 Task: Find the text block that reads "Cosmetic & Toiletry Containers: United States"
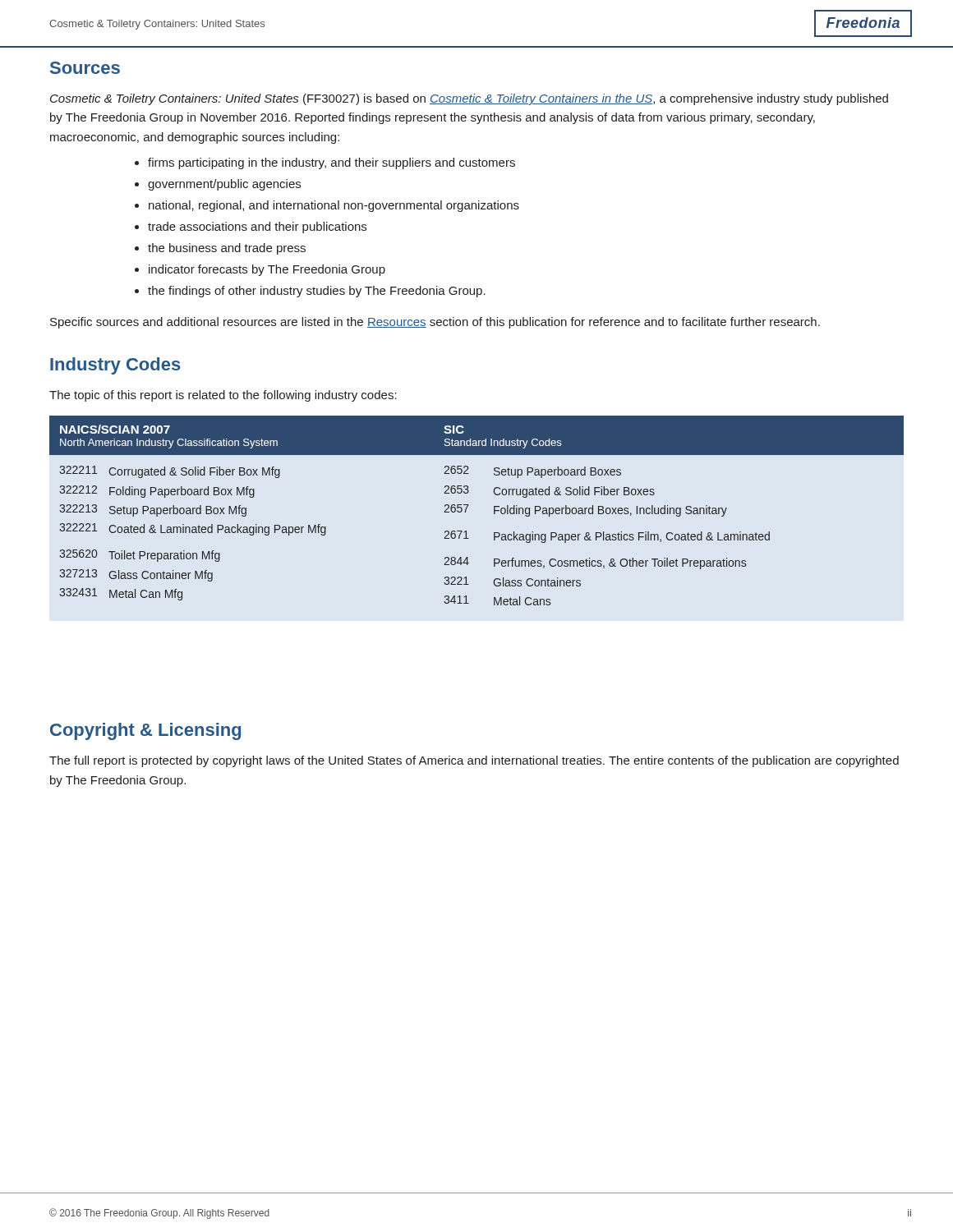[469, 117]
